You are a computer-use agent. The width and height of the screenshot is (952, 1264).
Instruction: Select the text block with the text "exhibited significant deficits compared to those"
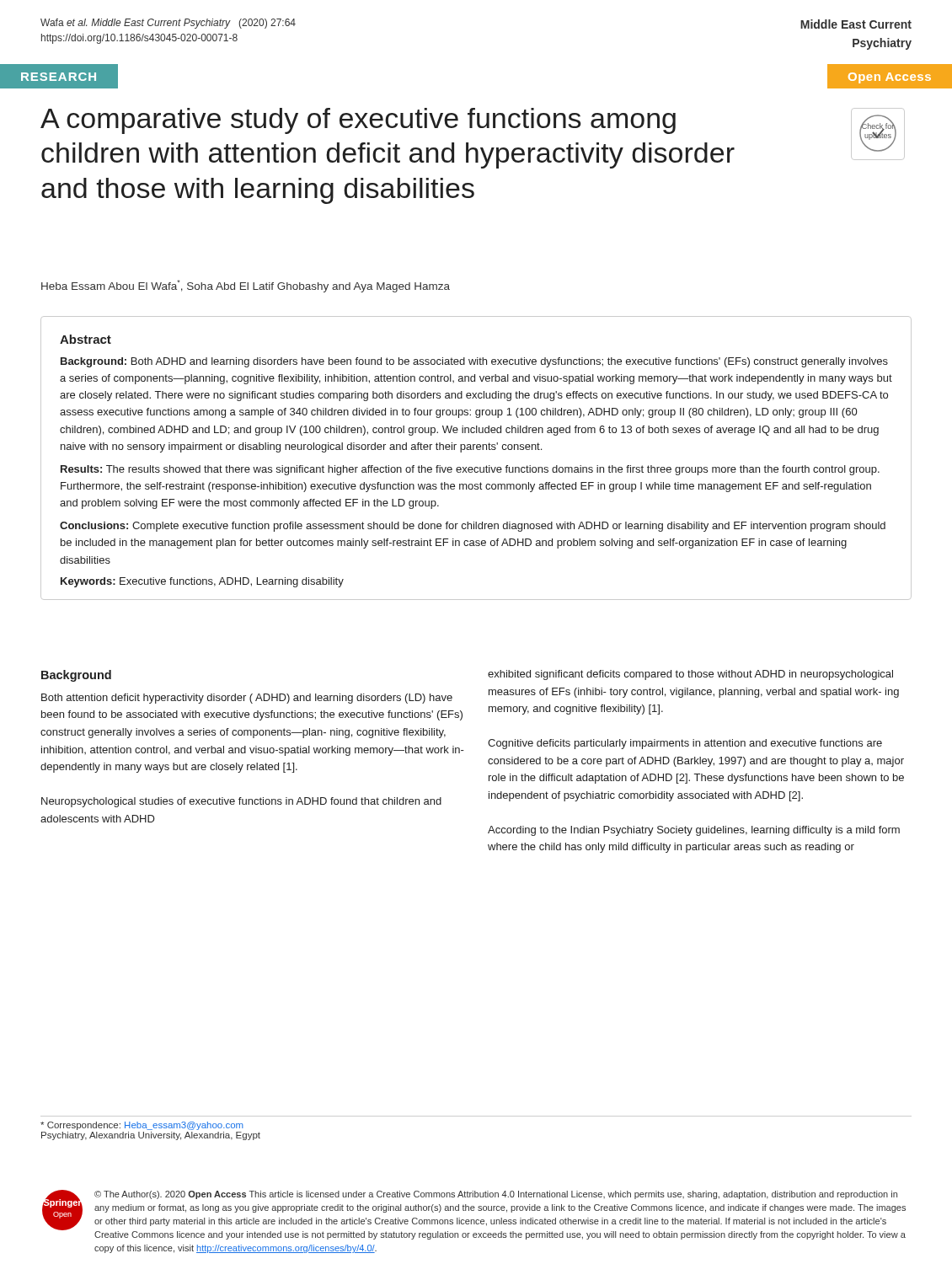[x=696, y=760]
